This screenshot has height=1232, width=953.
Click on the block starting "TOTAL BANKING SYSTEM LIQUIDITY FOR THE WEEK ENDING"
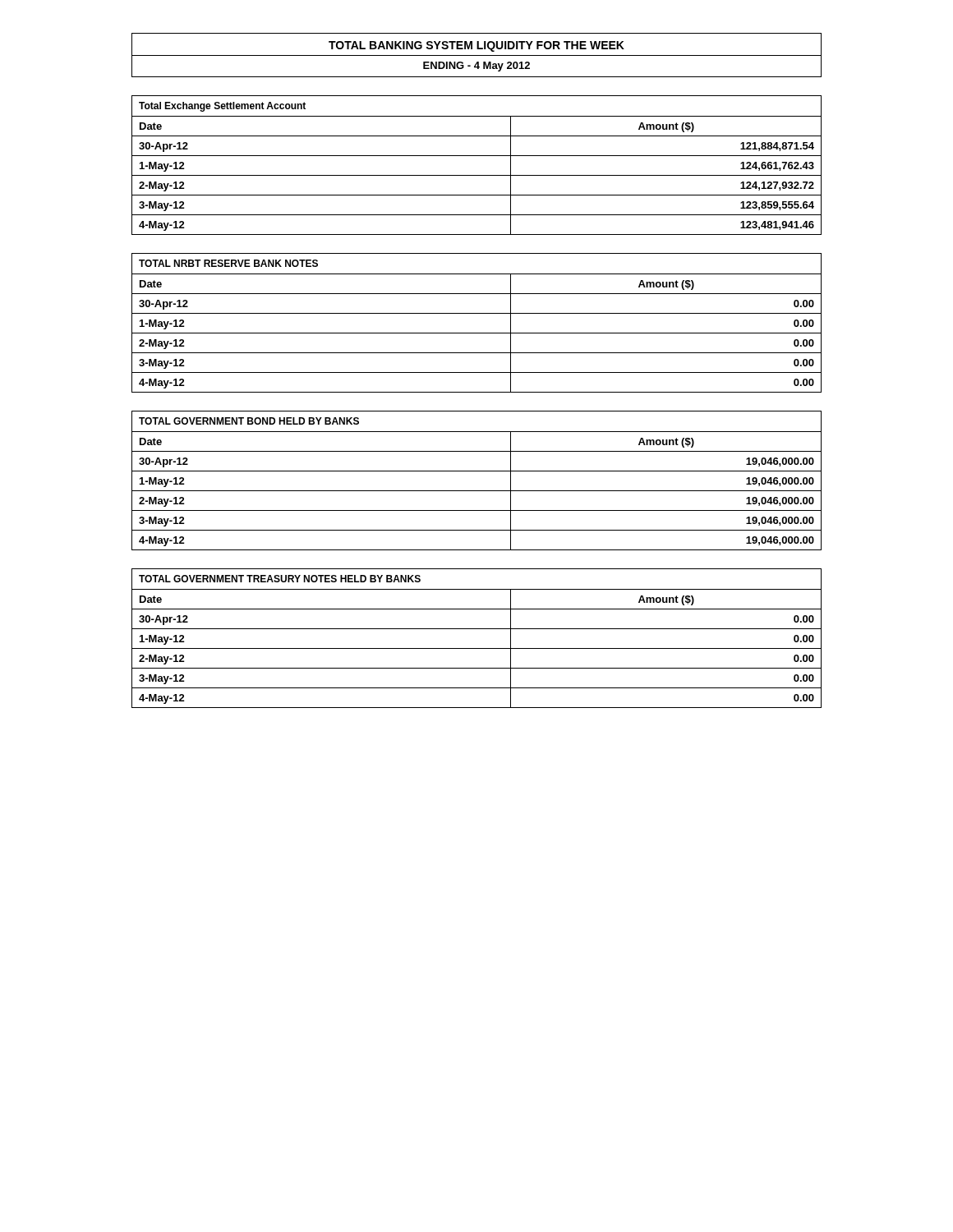pyautogui.click(x=476, y=55)
